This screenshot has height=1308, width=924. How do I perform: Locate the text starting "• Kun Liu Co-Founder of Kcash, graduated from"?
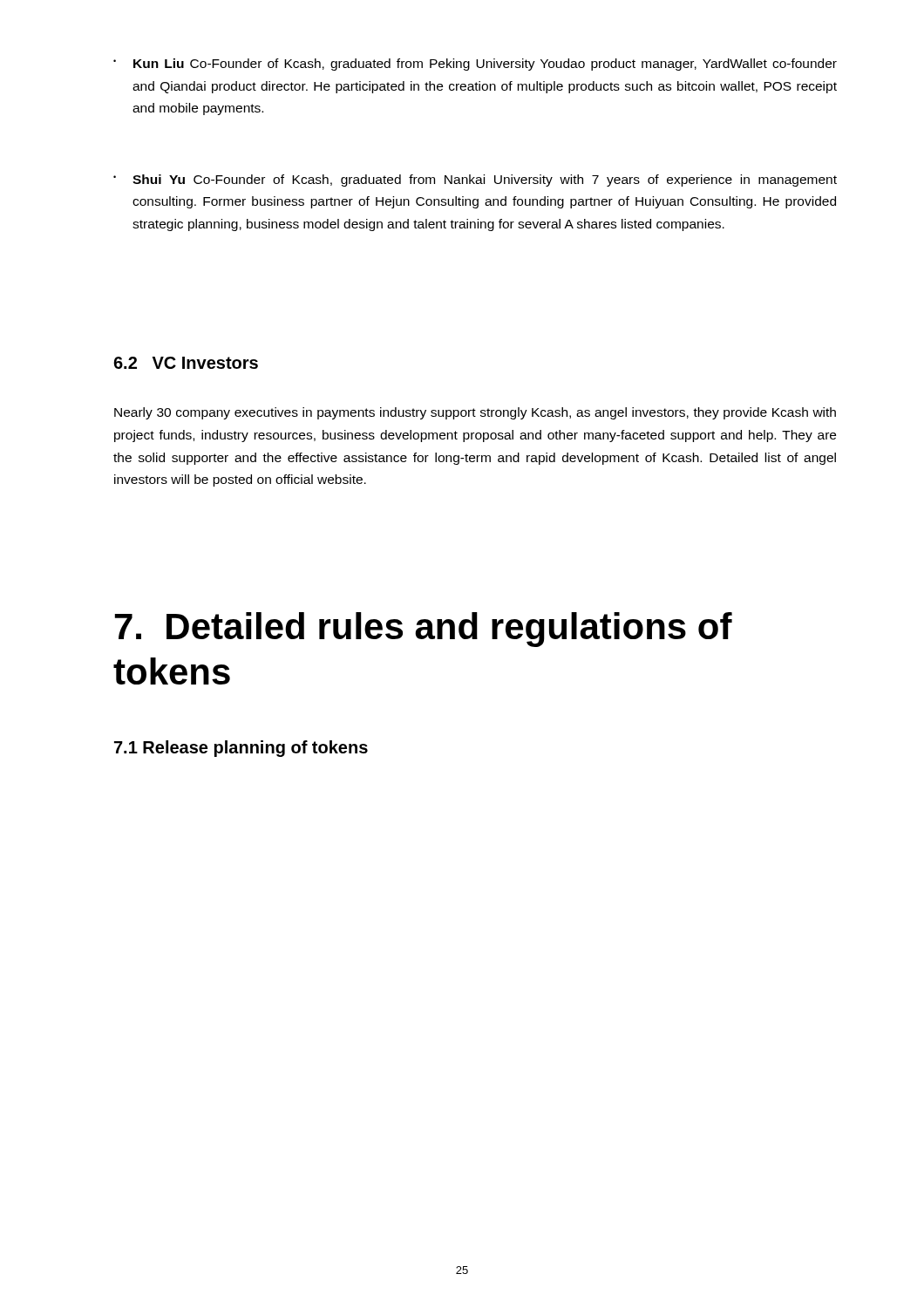click(x=475, y=86)
